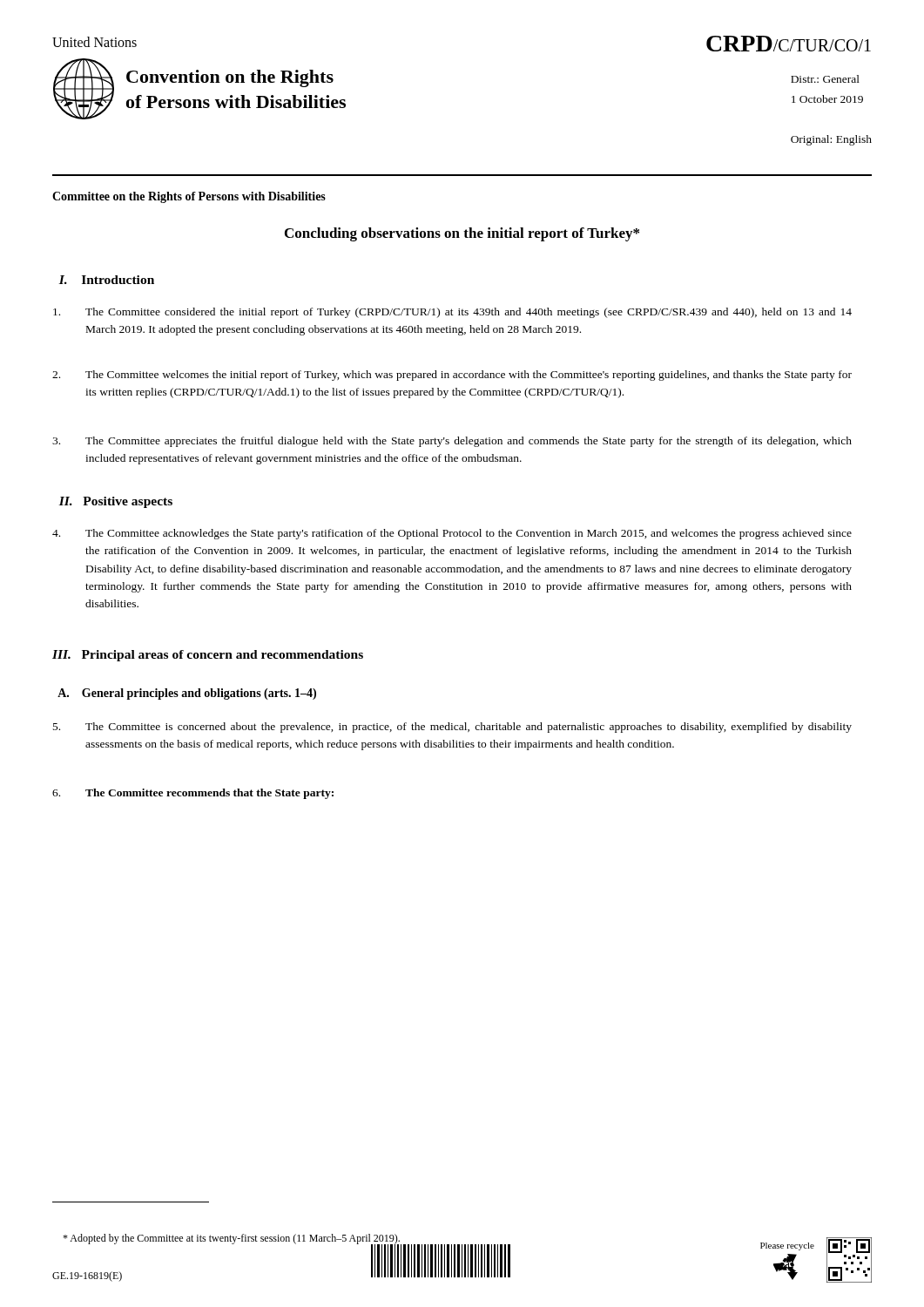
Task: Click on the text block with the text "The Committee acknowledges the State party's"
Action: [452, 569]
